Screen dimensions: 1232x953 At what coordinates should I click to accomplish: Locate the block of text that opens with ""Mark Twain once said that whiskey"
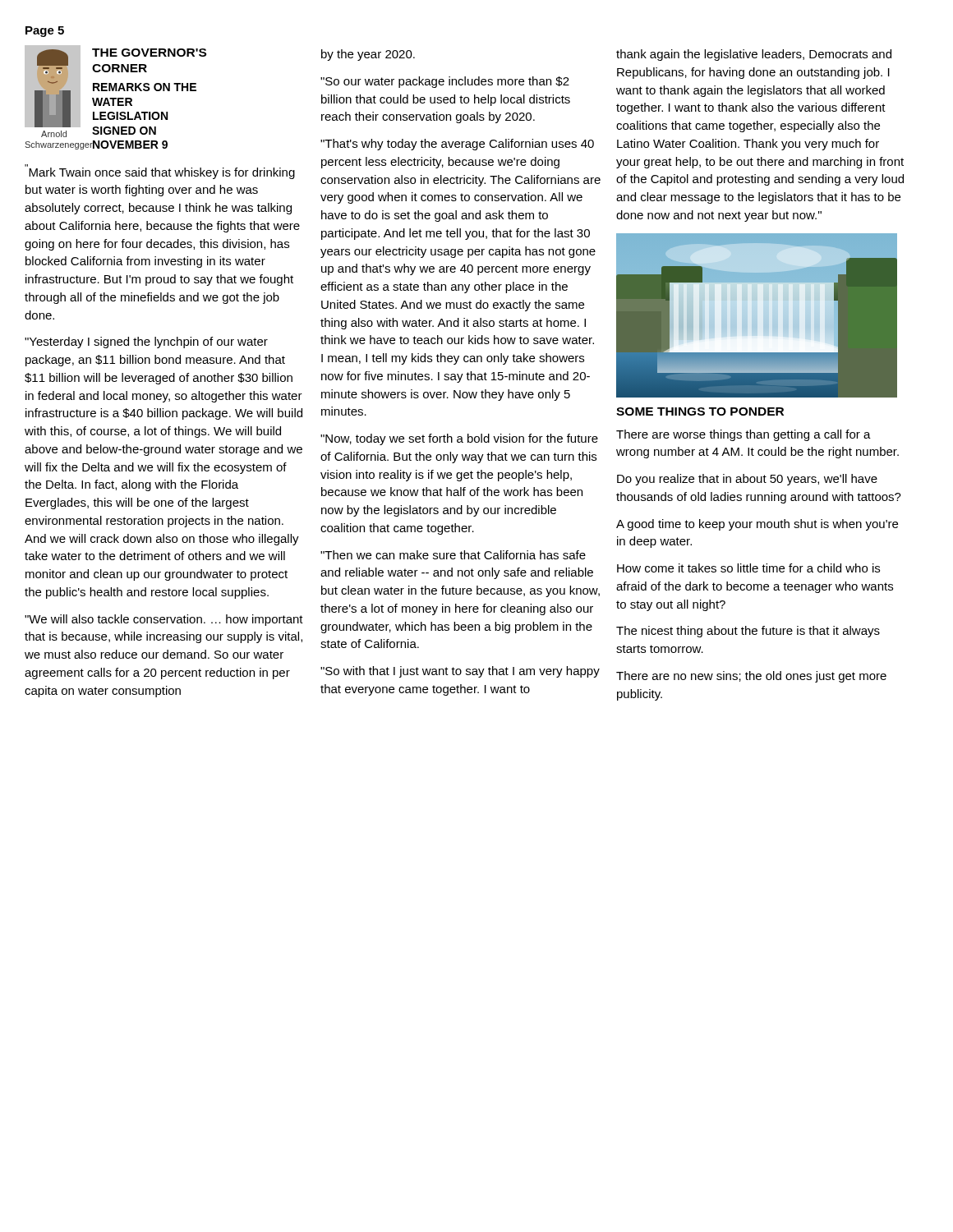(162, 242)
